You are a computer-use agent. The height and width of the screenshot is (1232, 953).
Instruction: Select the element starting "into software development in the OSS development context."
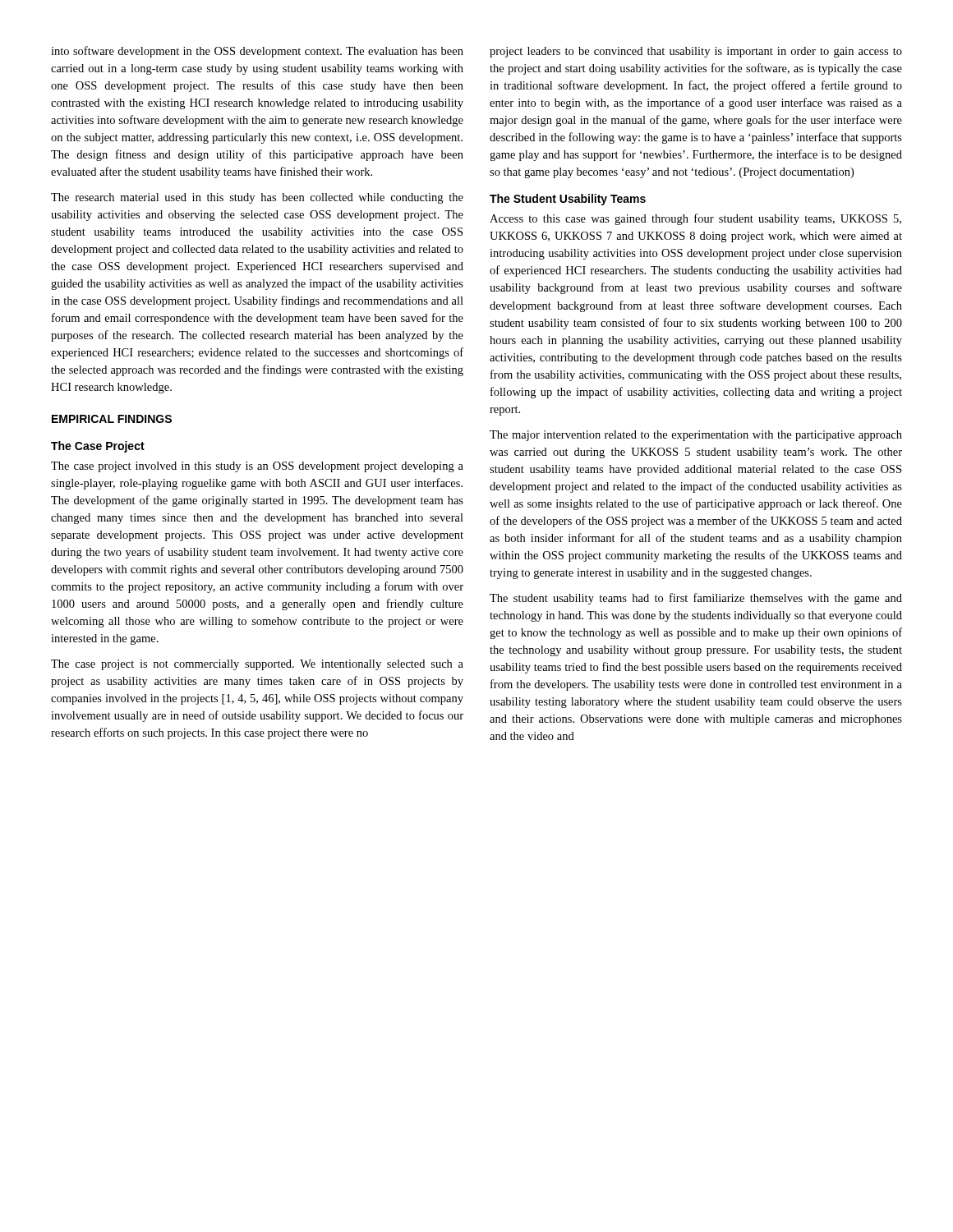coord(257,112)
